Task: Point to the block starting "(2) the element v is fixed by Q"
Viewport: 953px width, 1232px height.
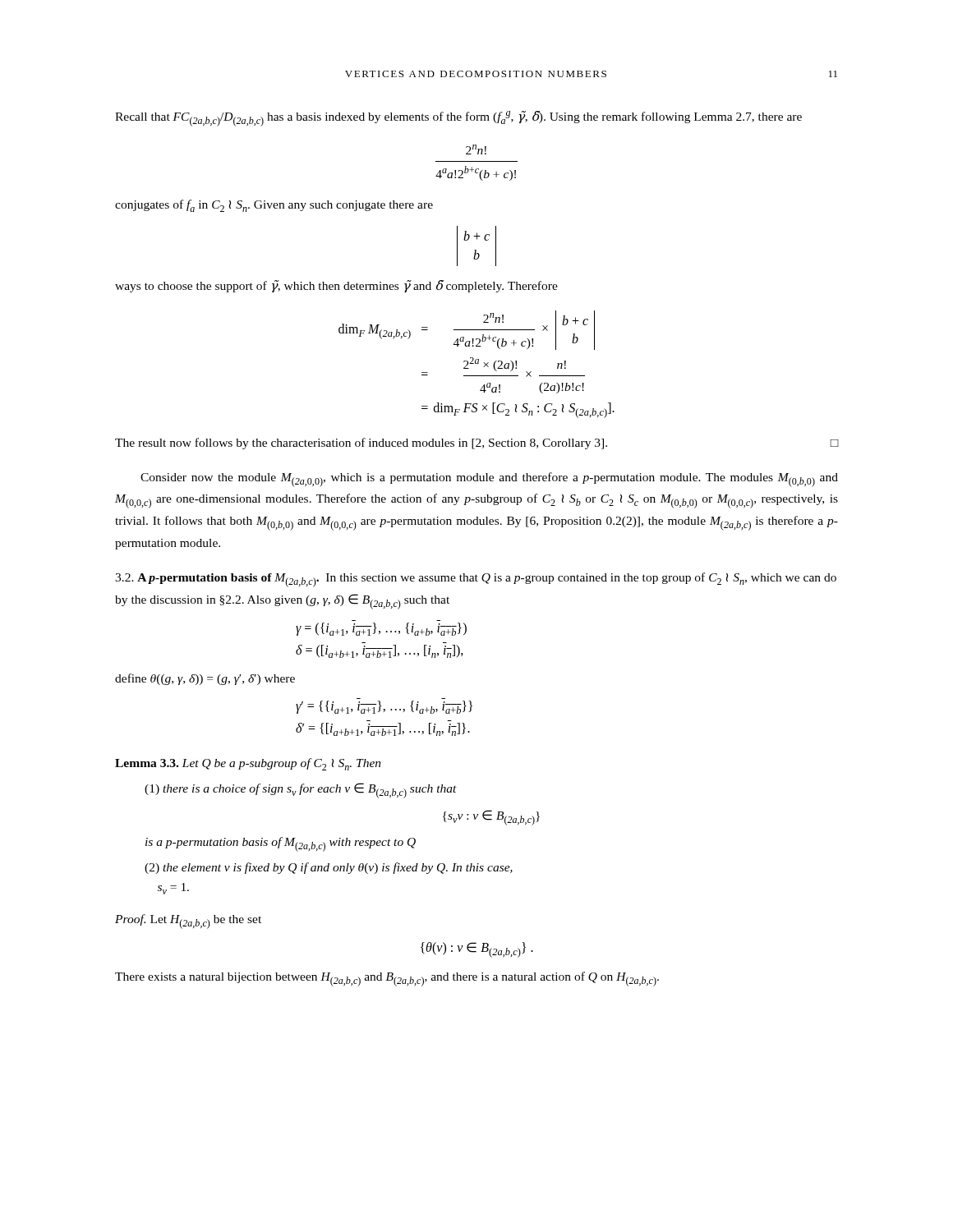Action: pyautogui.click(x=329, y=879)
